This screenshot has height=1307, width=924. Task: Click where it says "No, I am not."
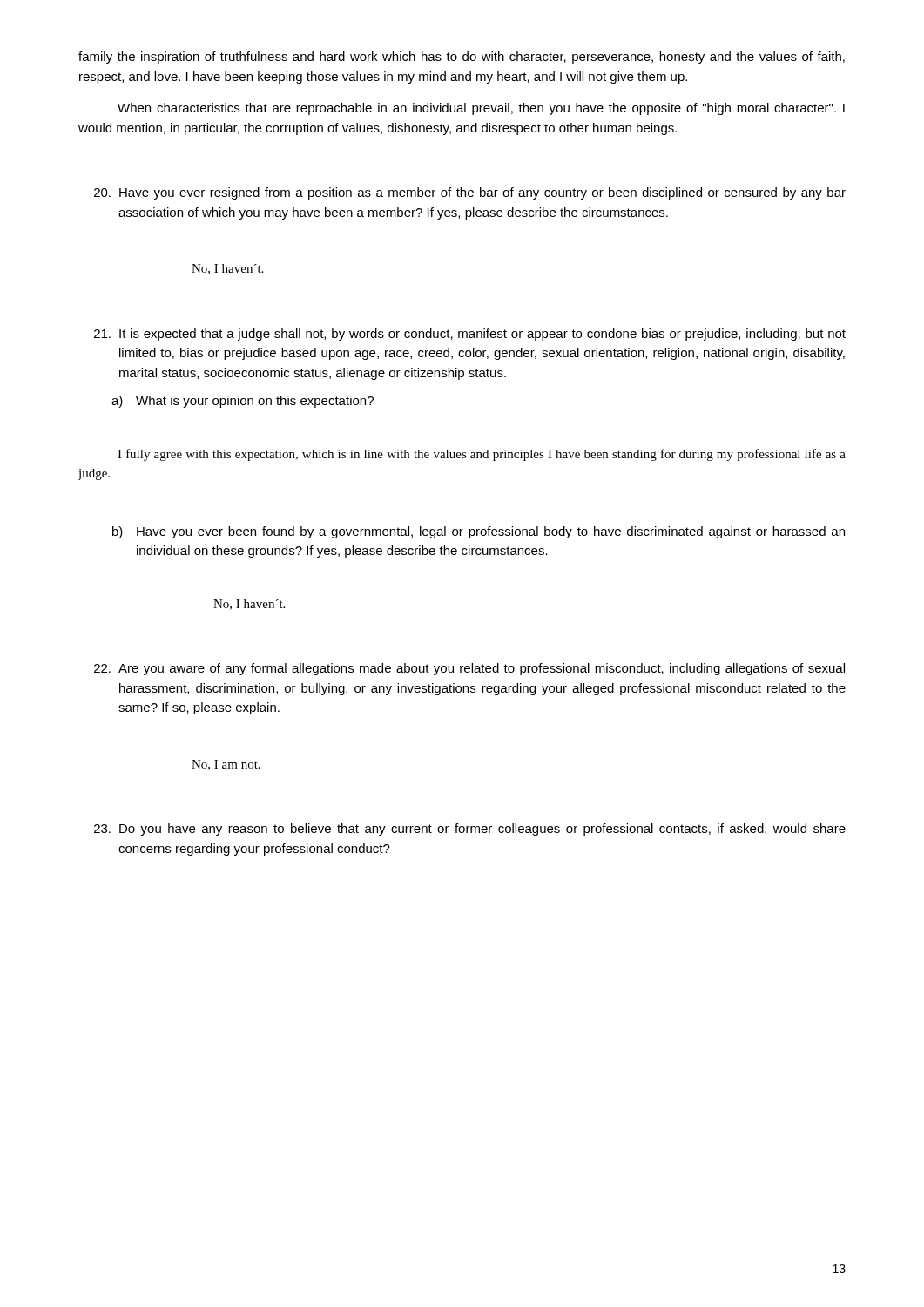226,764
